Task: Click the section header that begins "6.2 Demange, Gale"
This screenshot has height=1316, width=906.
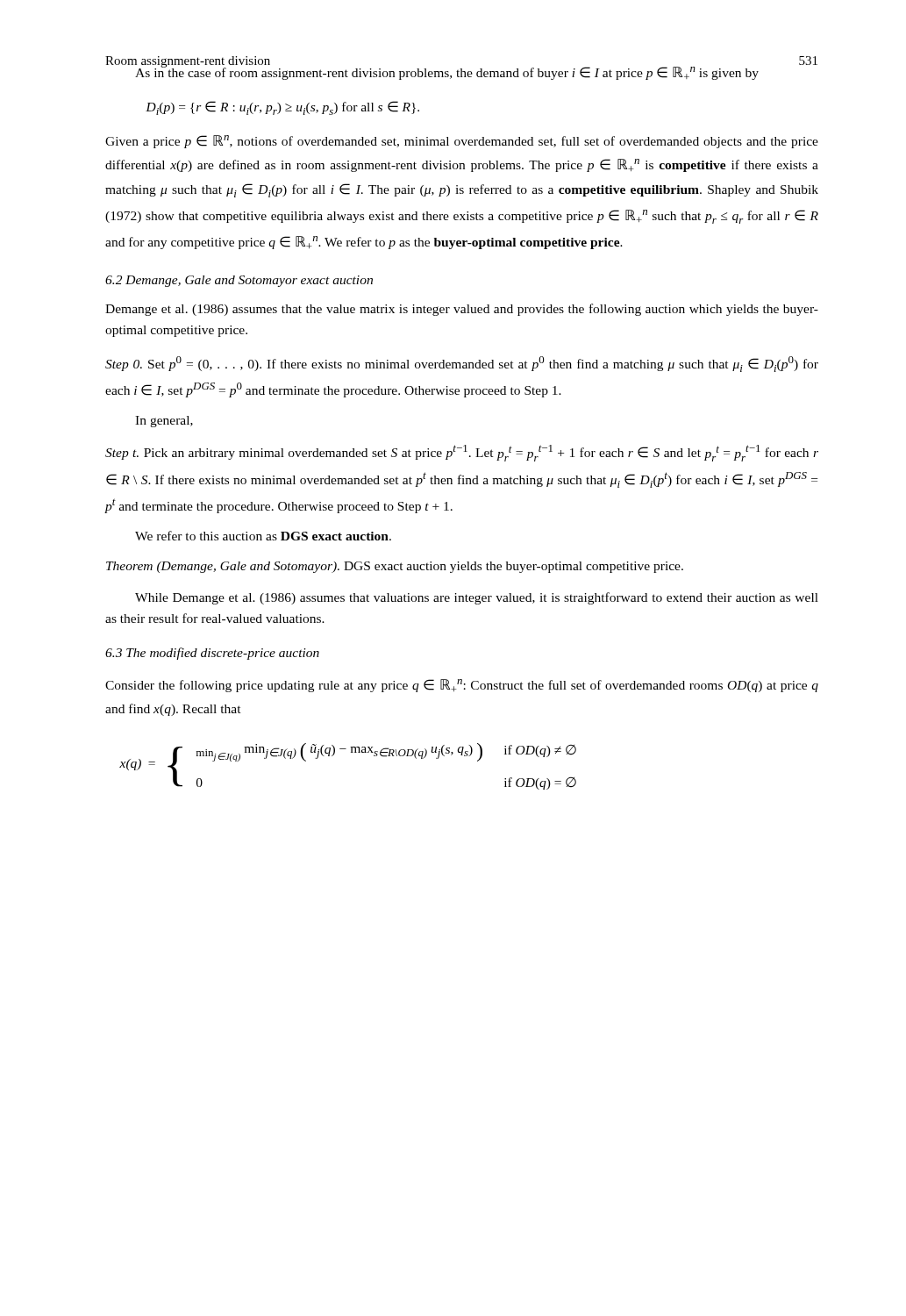Action: pos(239,281)
